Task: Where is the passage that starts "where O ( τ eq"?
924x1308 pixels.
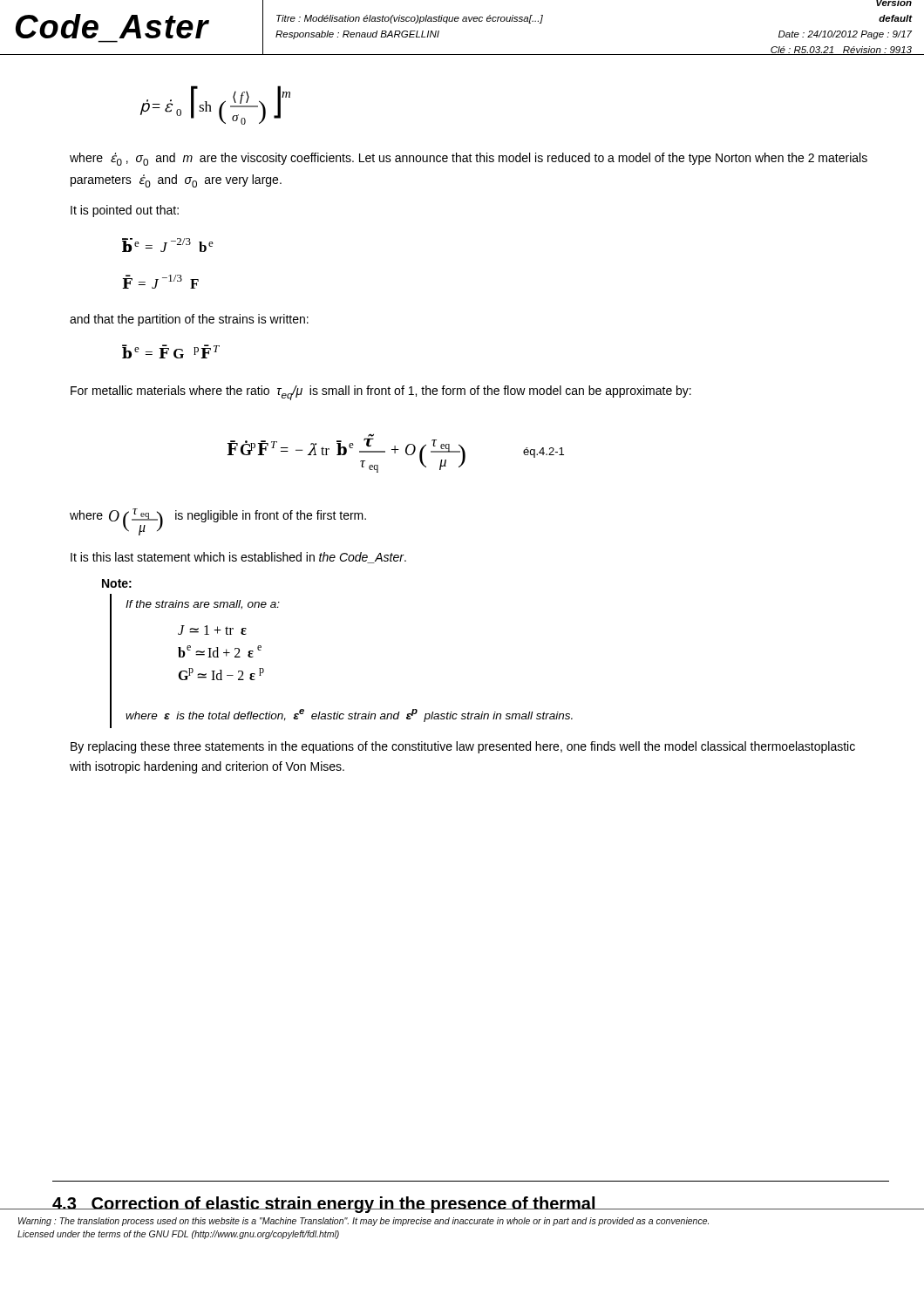Action: tap(218, 517)
